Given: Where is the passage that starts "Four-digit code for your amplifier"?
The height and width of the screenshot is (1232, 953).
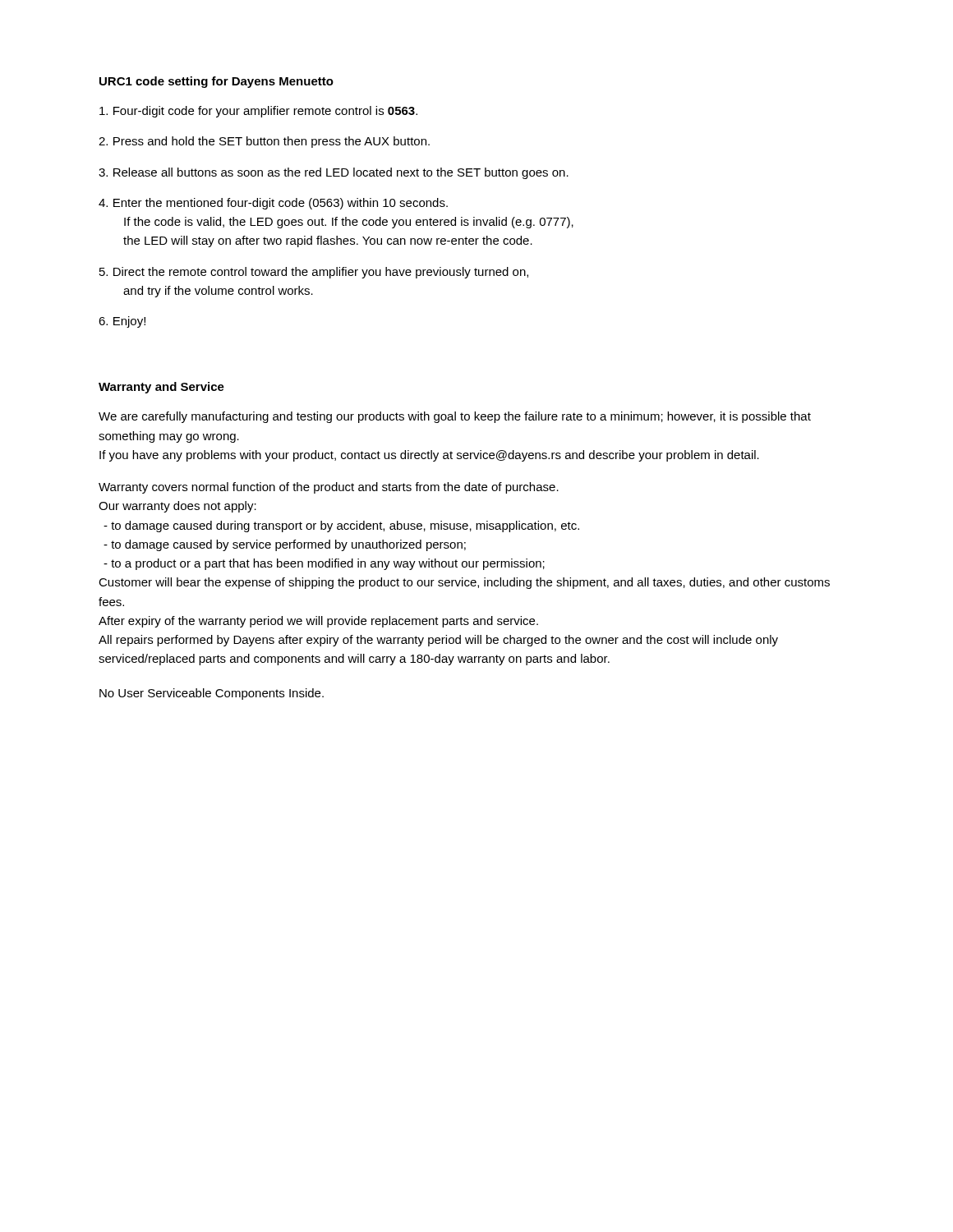Looking at the screenshot, I should point(259,110).
